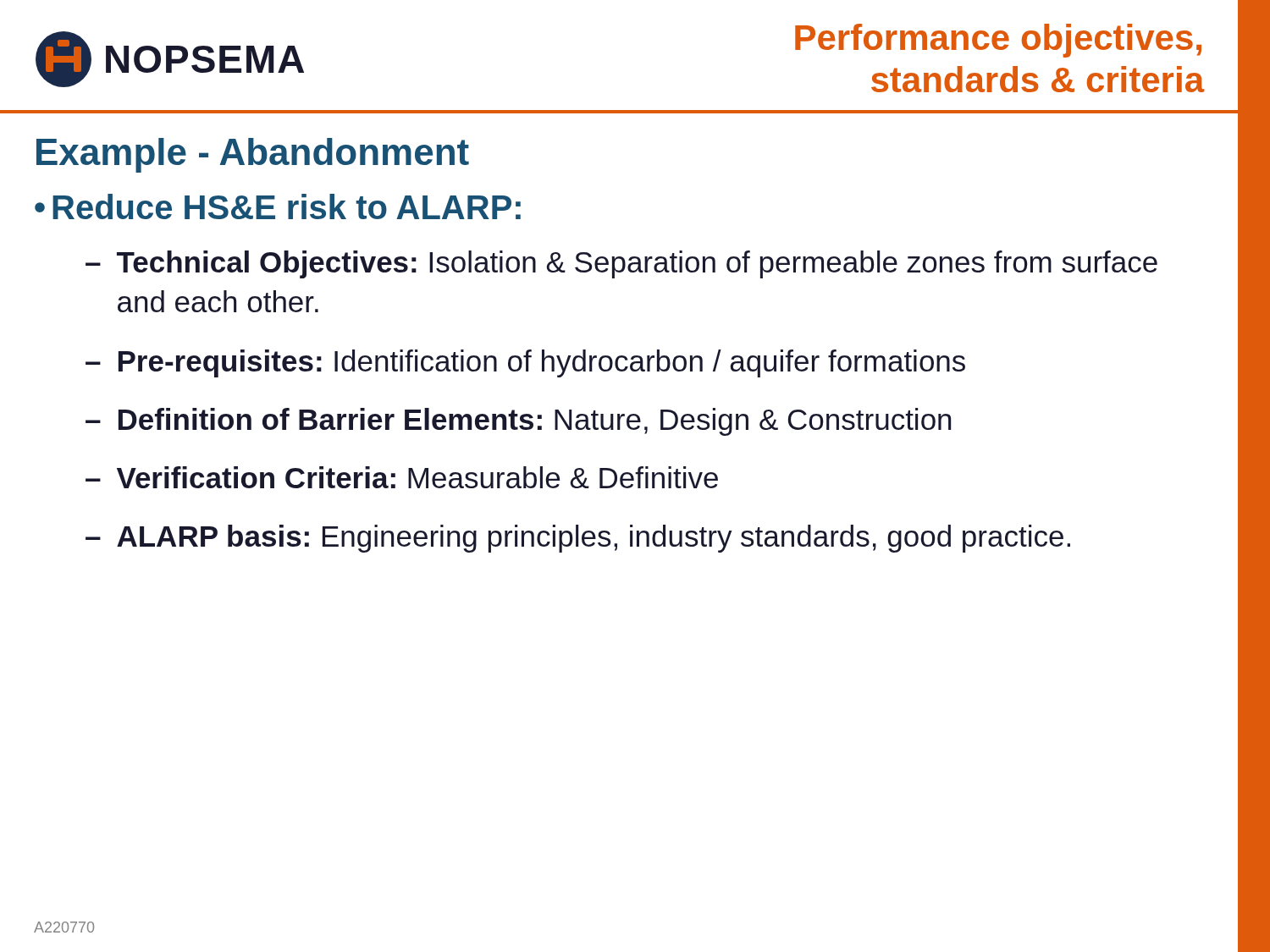This screenshot has height=952, width=1270.
Task: Click where it says "•Reduce HS&E risk to ALARP:"
Action: point(279,208)
